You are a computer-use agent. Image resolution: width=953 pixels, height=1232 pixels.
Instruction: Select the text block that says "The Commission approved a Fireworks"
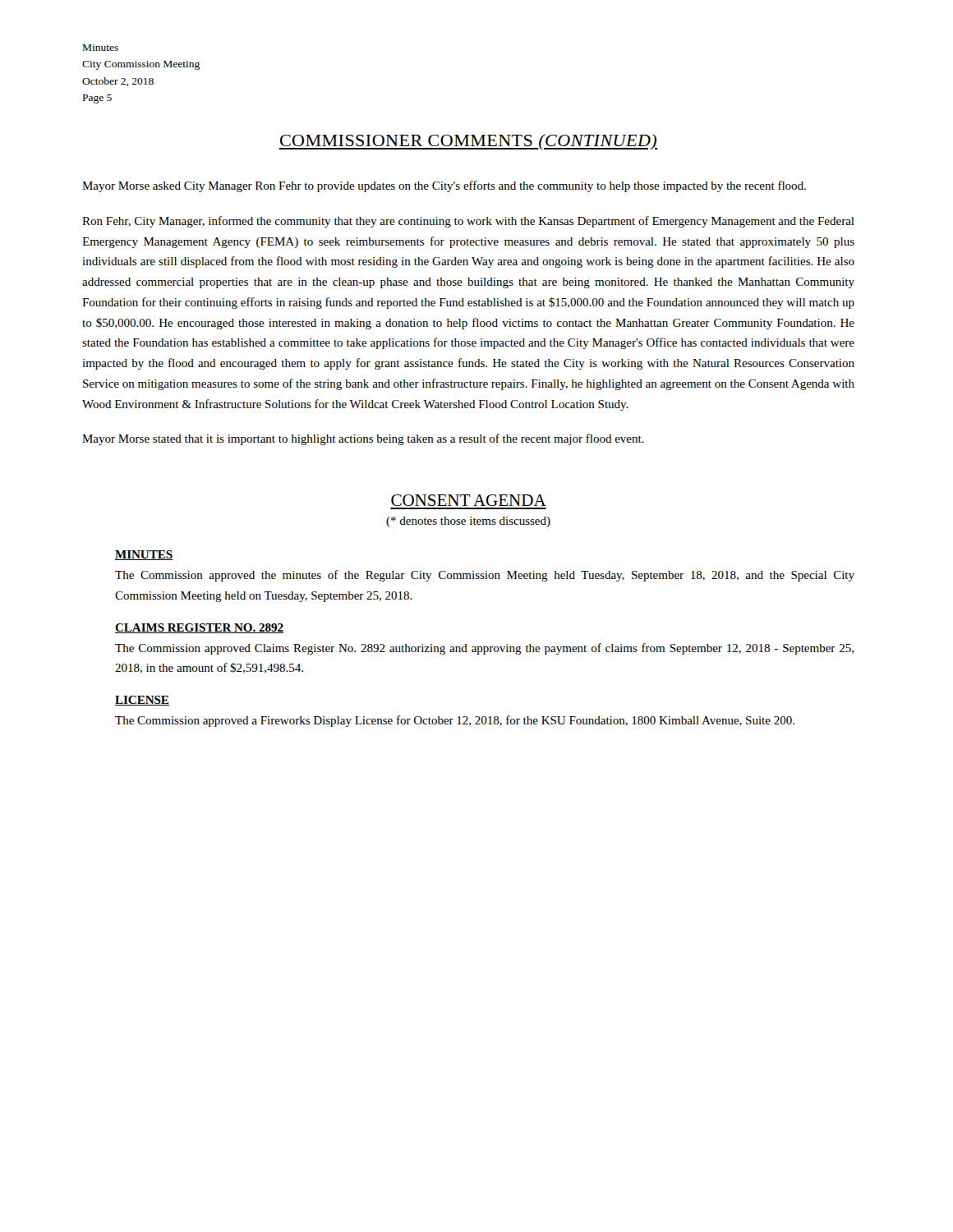click(455, 720)
